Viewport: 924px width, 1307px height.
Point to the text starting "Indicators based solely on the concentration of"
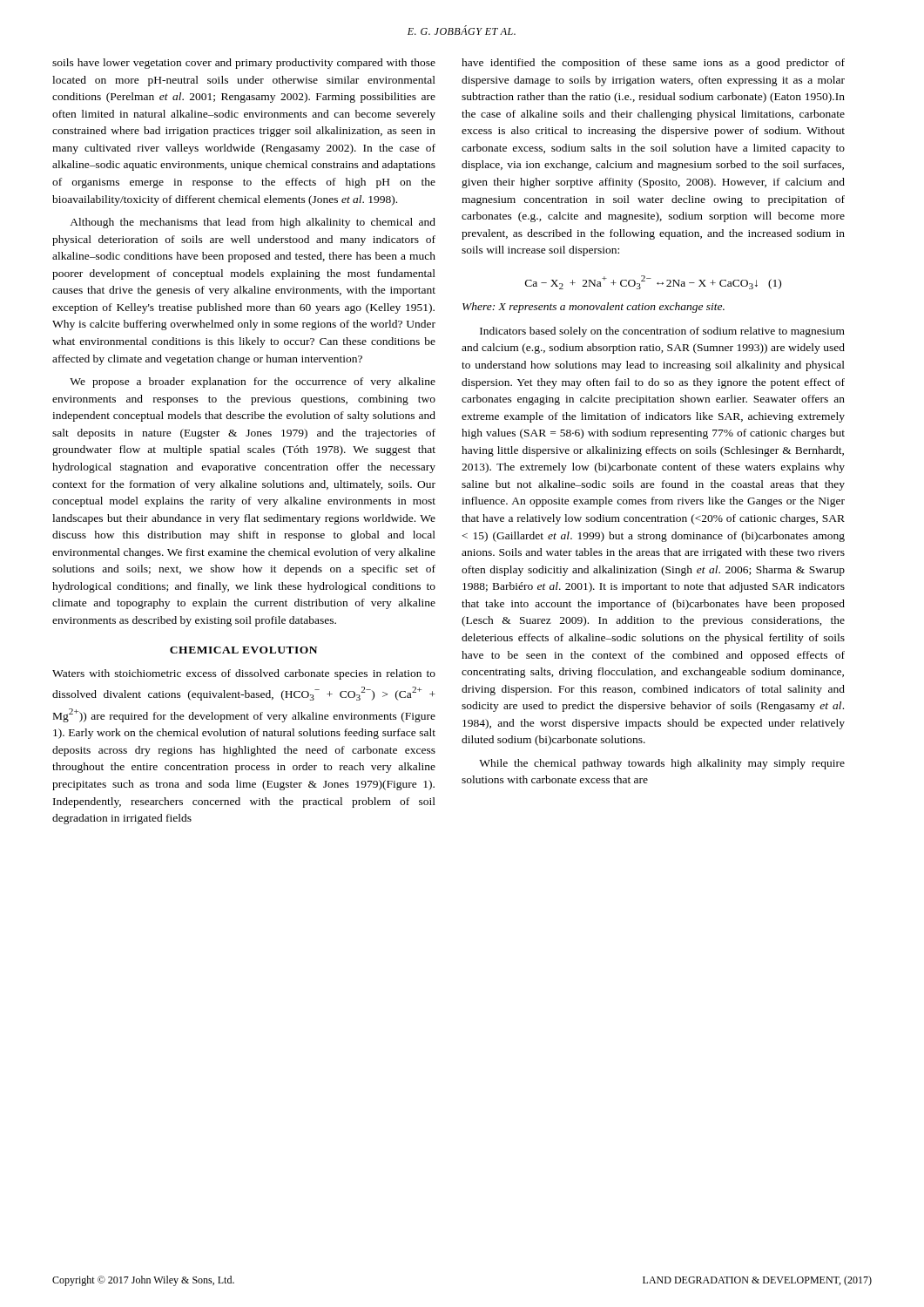[653, 535]
